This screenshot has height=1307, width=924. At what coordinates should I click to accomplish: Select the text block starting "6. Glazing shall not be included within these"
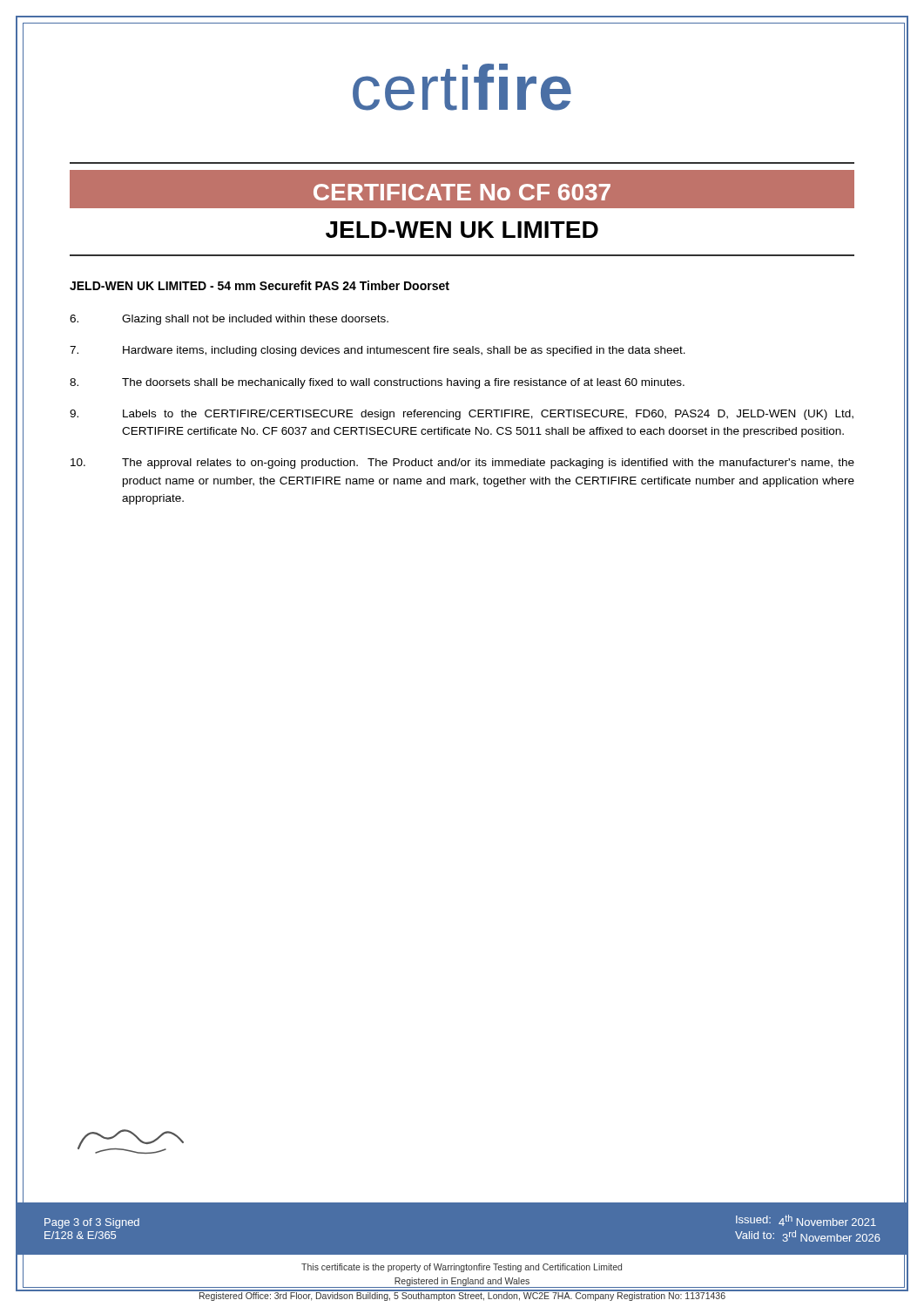229,320
